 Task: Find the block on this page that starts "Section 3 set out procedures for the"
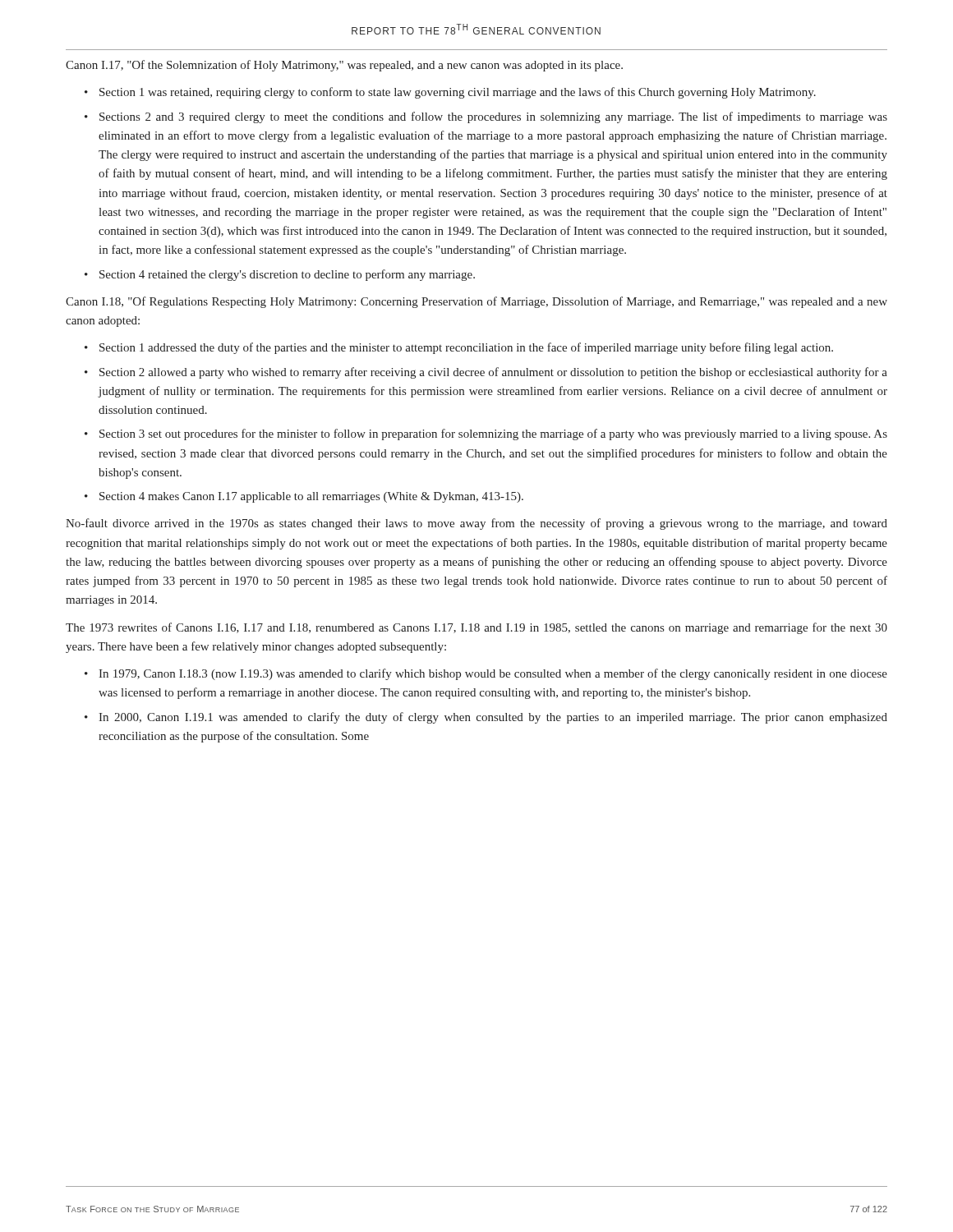493,453
